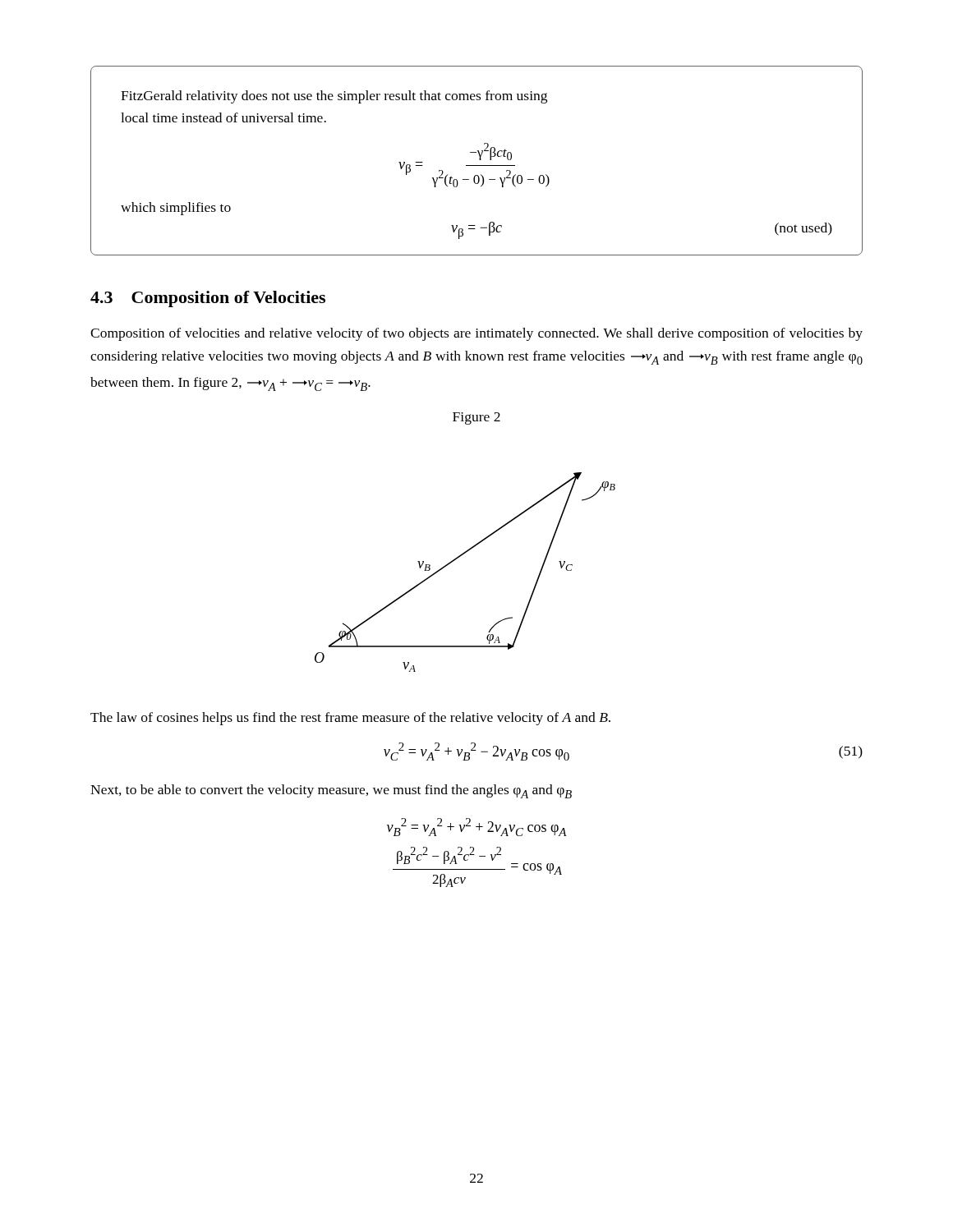Click the passage that begins "Composition of velocities and relative velocity of"

[476, 359]
